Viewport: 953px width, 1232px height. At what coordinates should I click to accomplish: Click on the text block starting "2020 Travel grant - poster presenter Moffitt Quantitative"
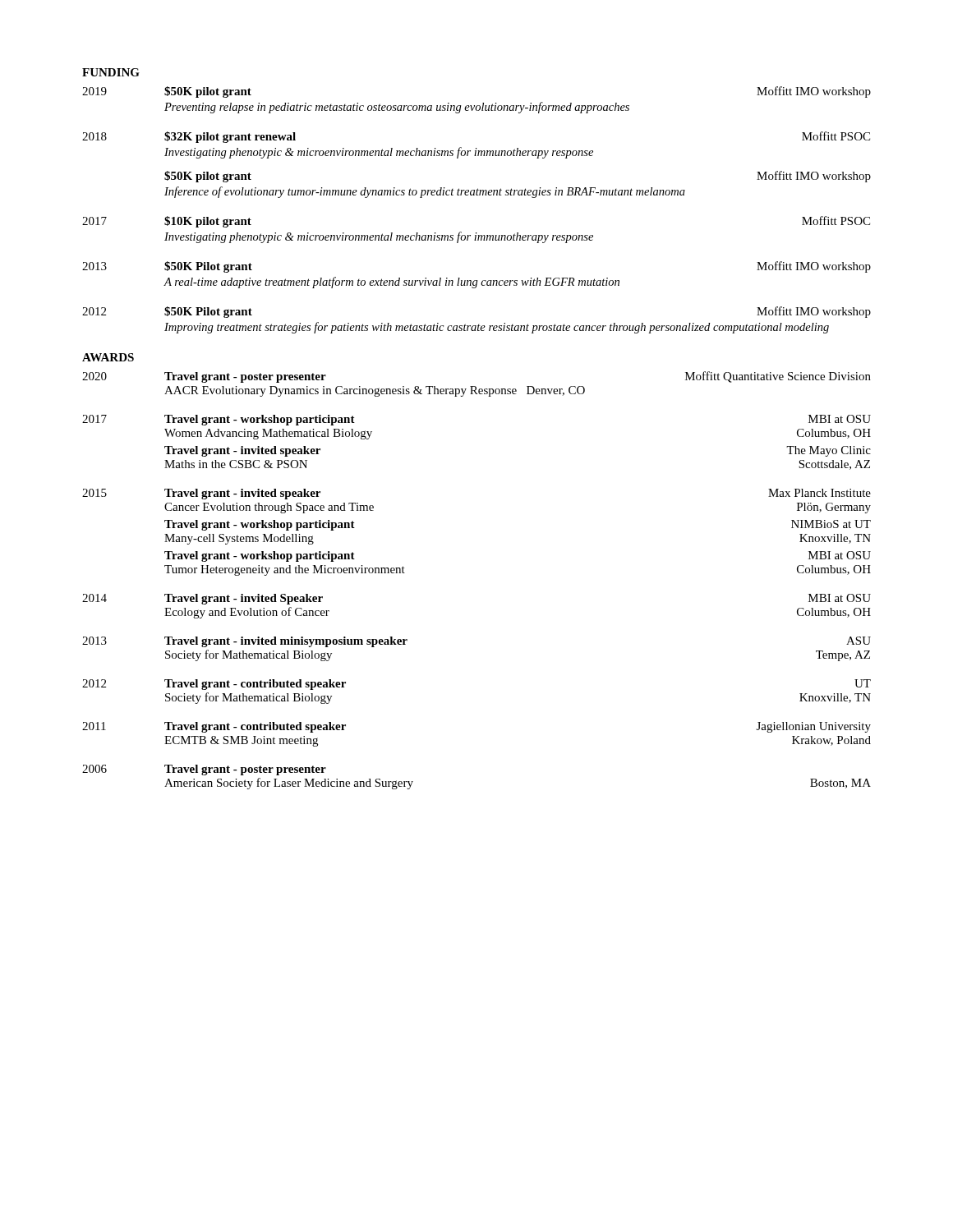476,383
